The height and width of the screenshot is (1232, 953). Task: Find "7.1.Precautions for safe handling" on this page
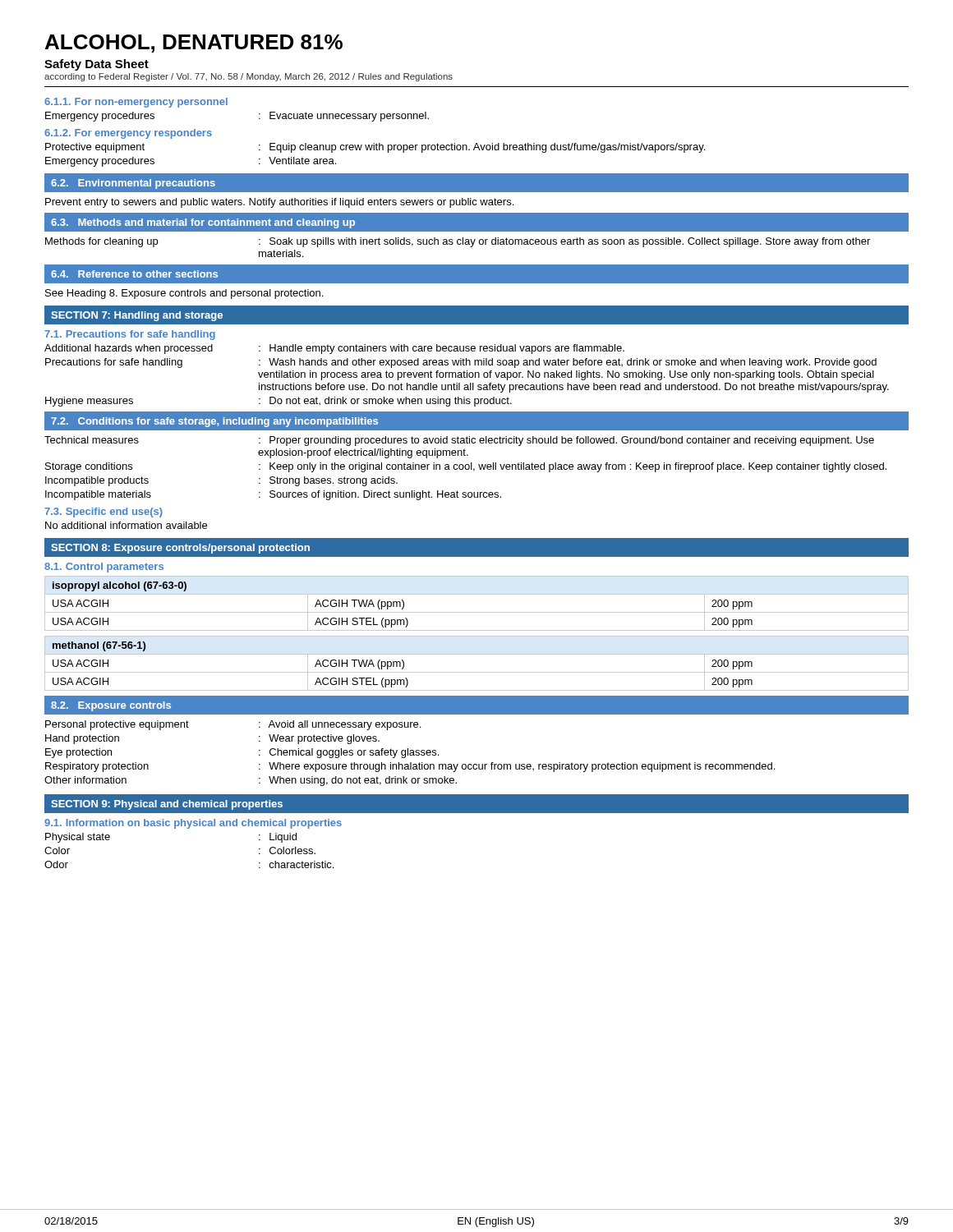(x=130, y=334)
